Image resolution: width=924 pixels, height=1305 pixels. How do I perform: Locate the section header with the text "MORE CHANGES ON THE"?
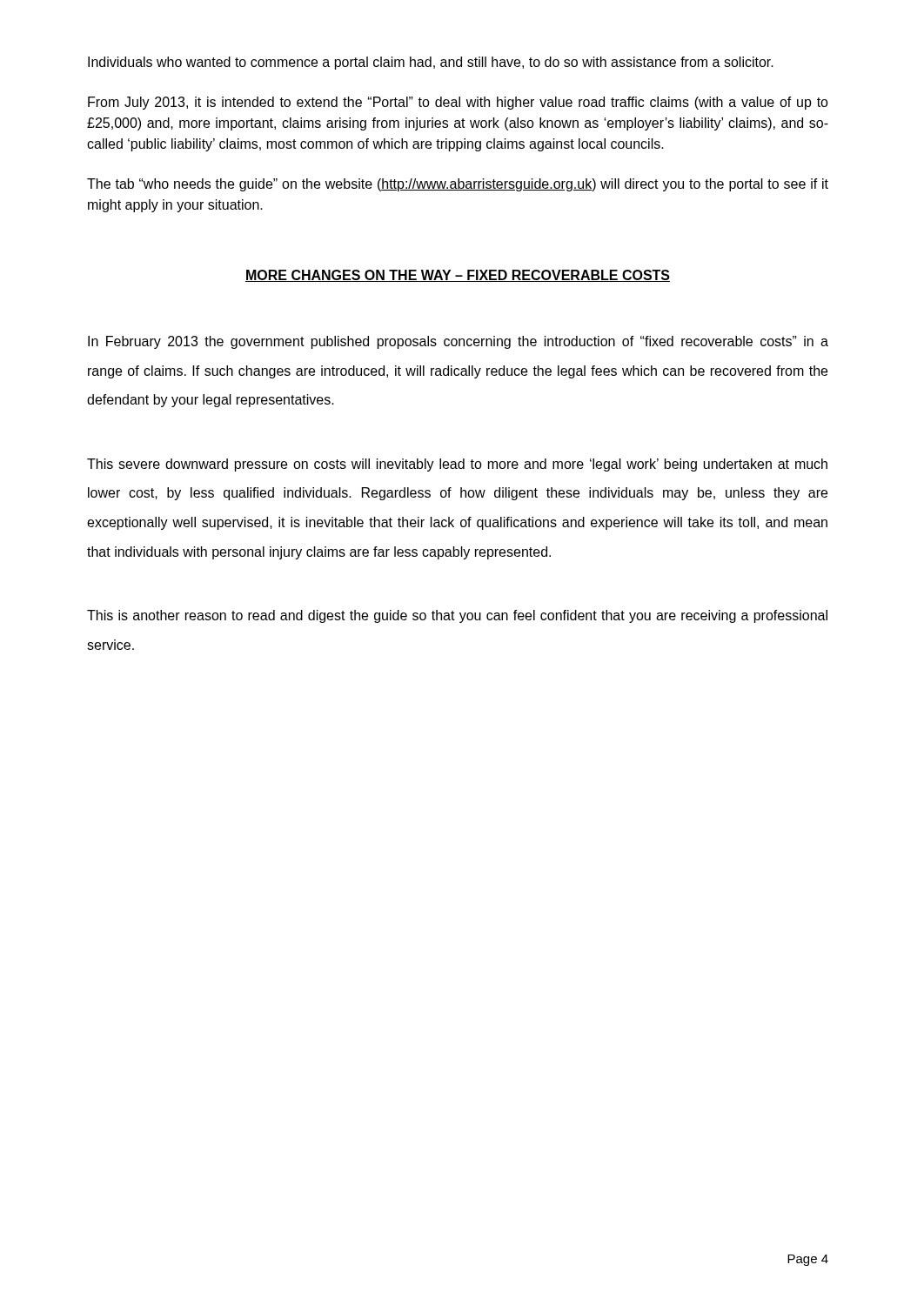(x=458, y=275)
